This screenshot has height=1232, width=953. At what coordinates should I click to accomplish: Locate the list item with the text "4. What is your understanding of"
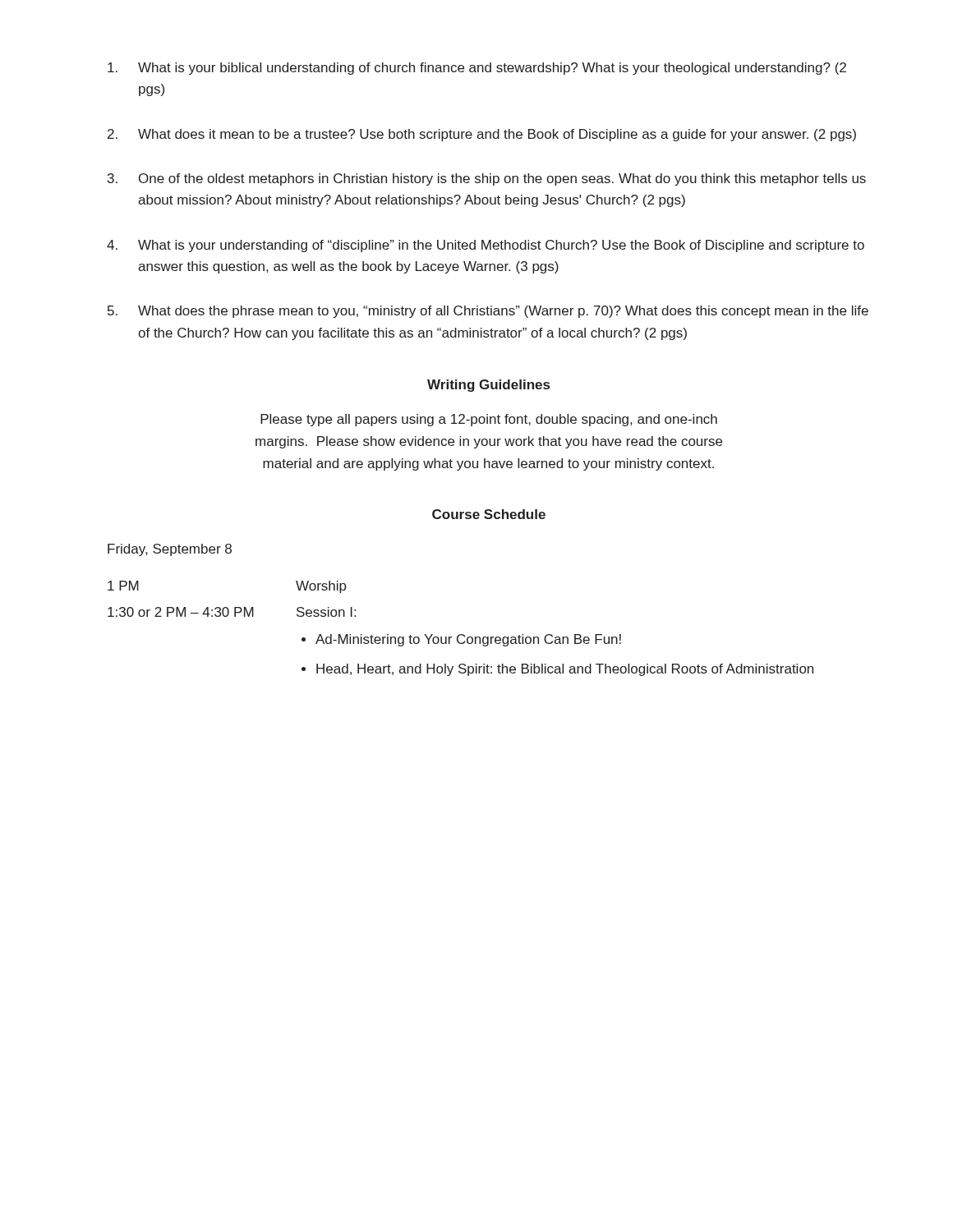(489, 256)
